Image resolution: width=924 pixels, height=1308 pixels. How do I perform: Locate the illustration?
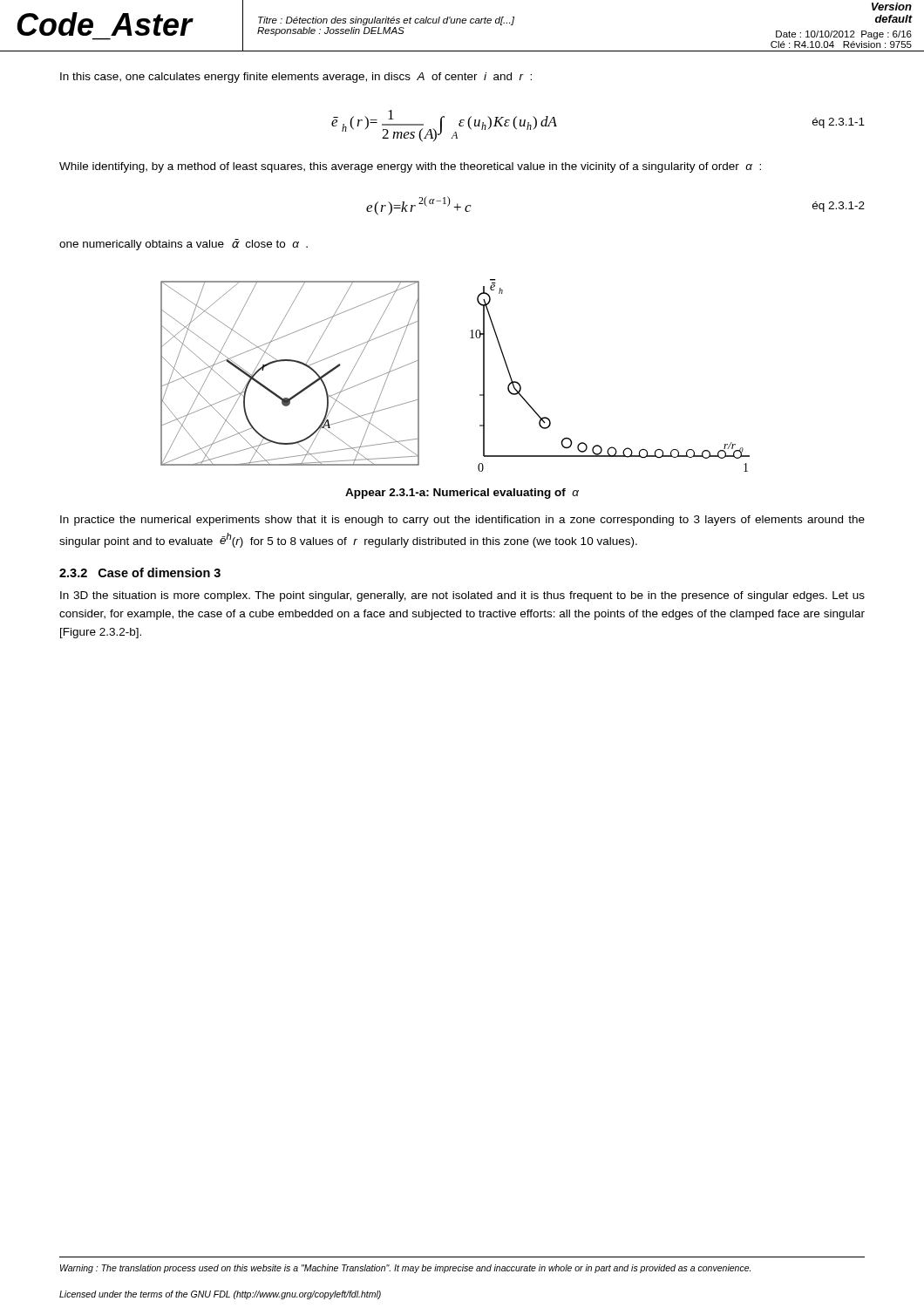(x=462, y=377)
